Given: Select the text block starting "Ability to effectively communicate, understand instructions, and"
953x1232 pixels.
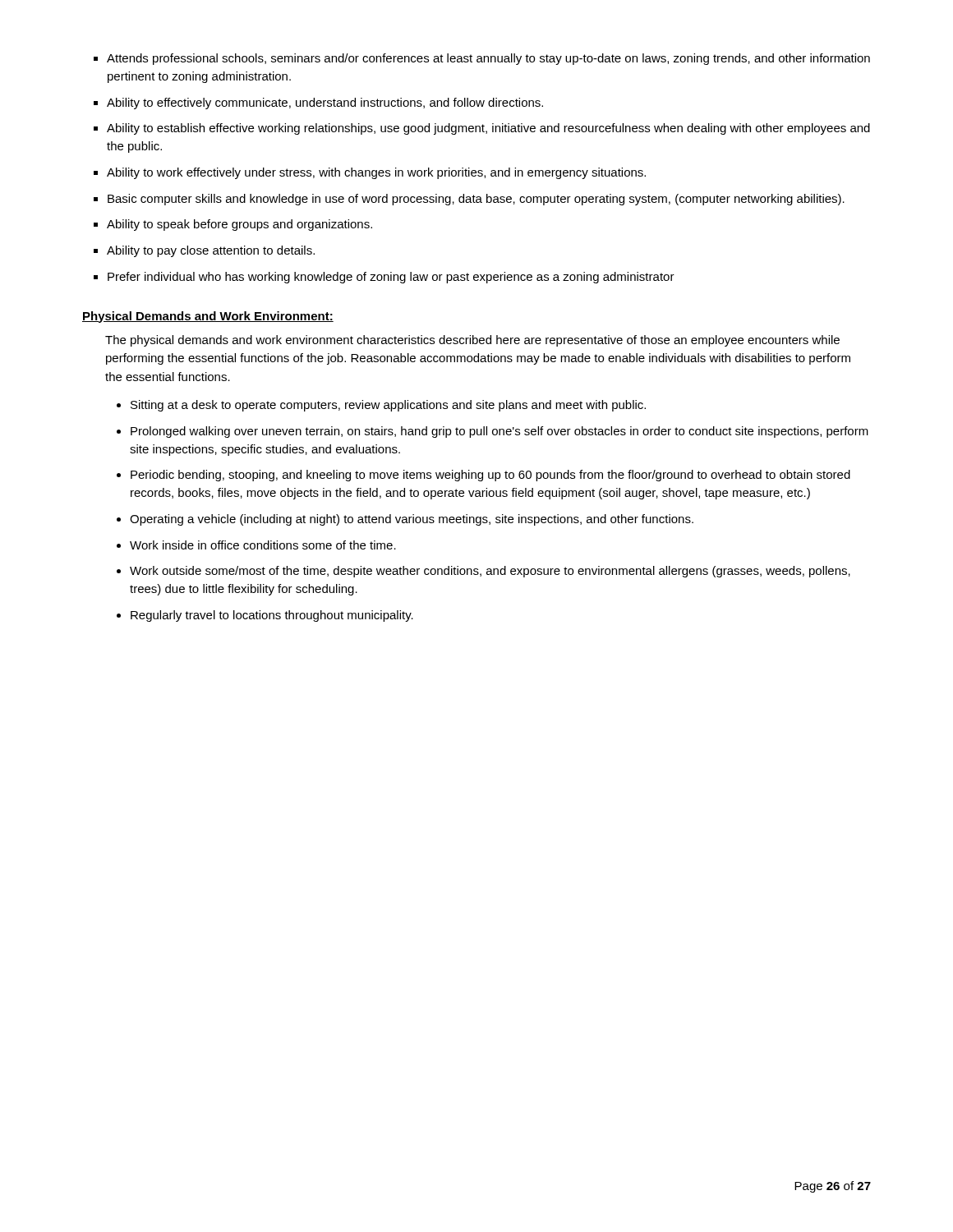Looking at the screenshot, I should coord(489,102).
